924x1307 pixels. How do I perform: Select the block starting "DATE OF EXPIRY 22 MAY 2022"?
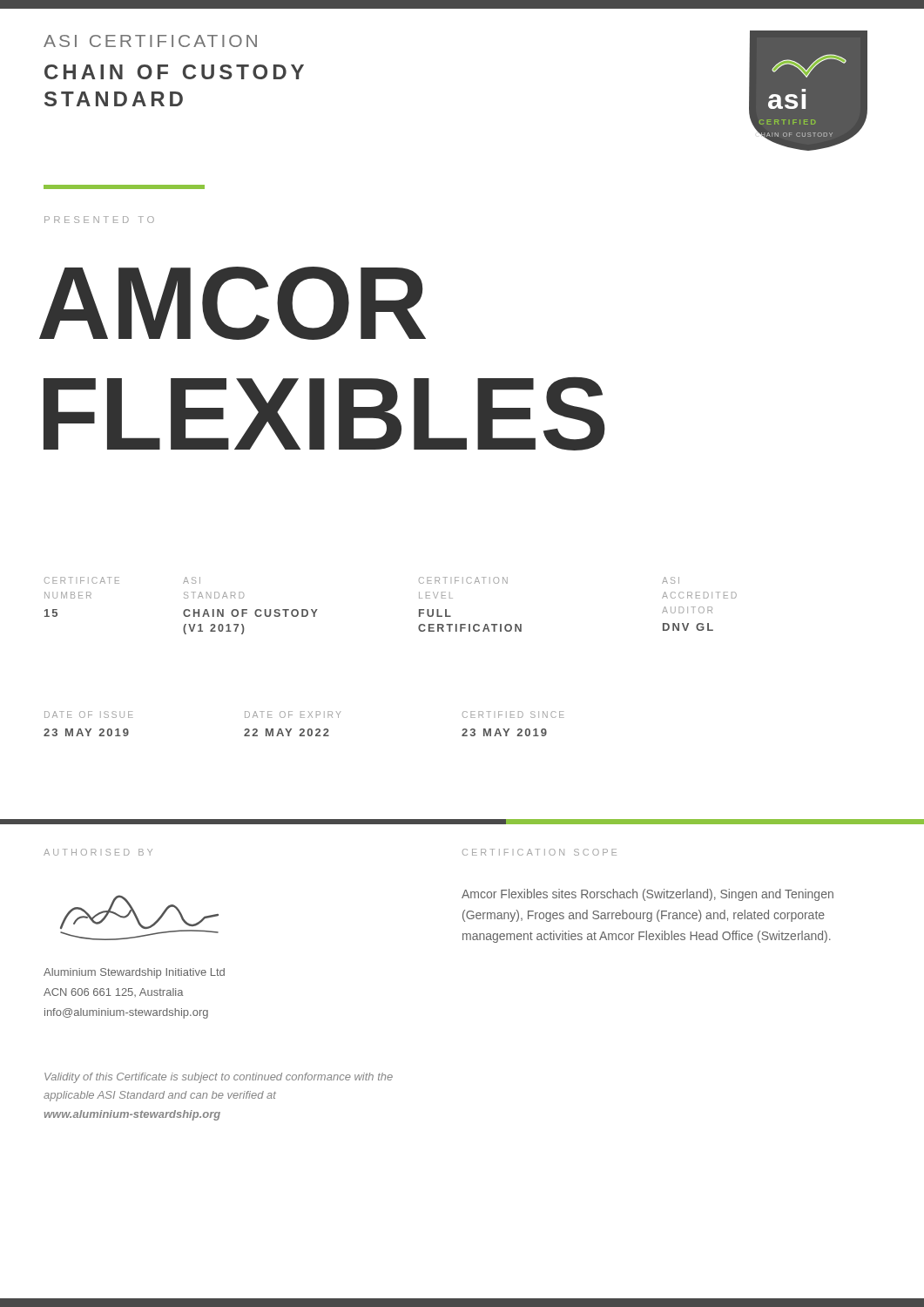coord(331,723)
